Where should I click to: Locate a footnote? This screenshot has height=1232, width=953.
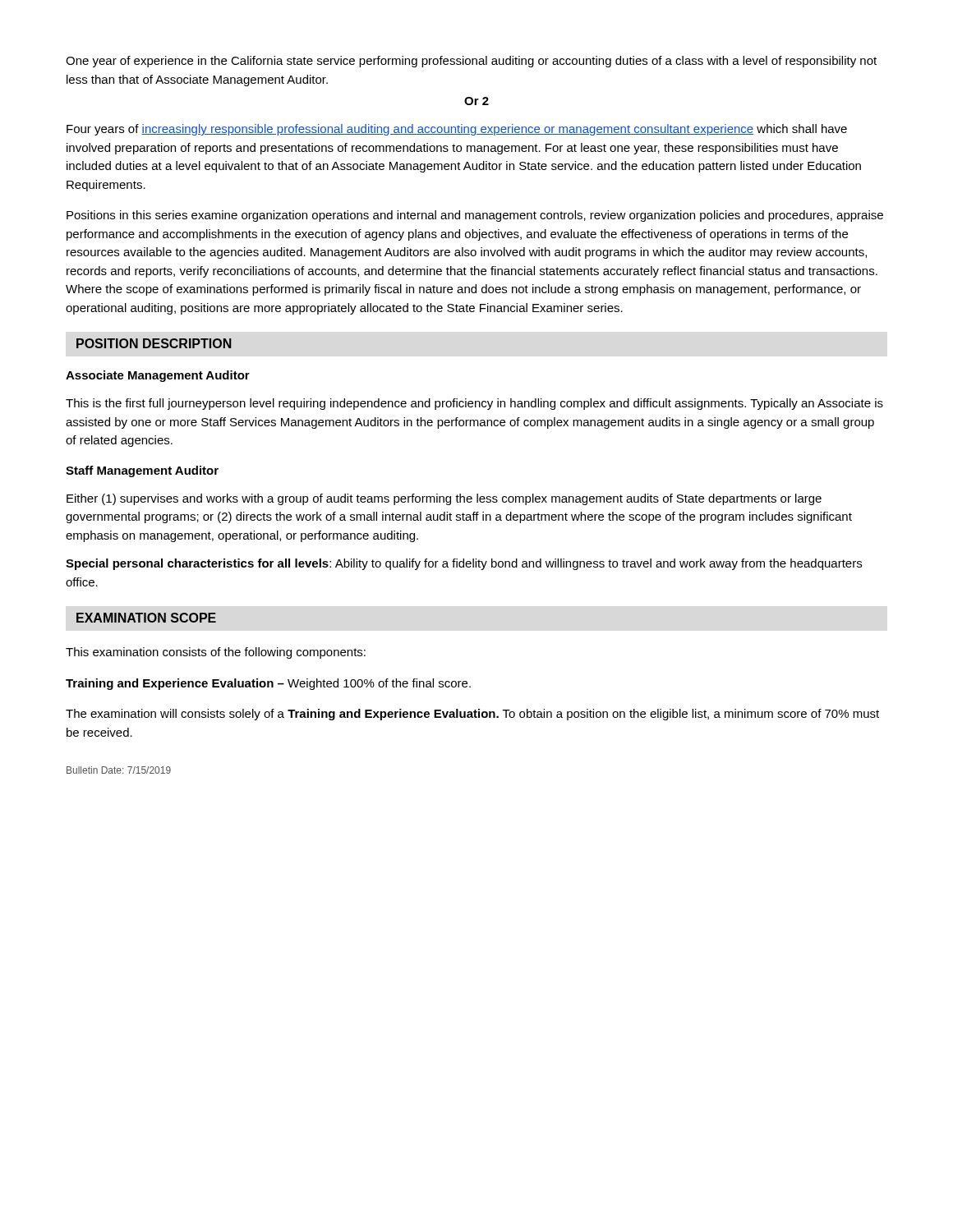[476, 770]
